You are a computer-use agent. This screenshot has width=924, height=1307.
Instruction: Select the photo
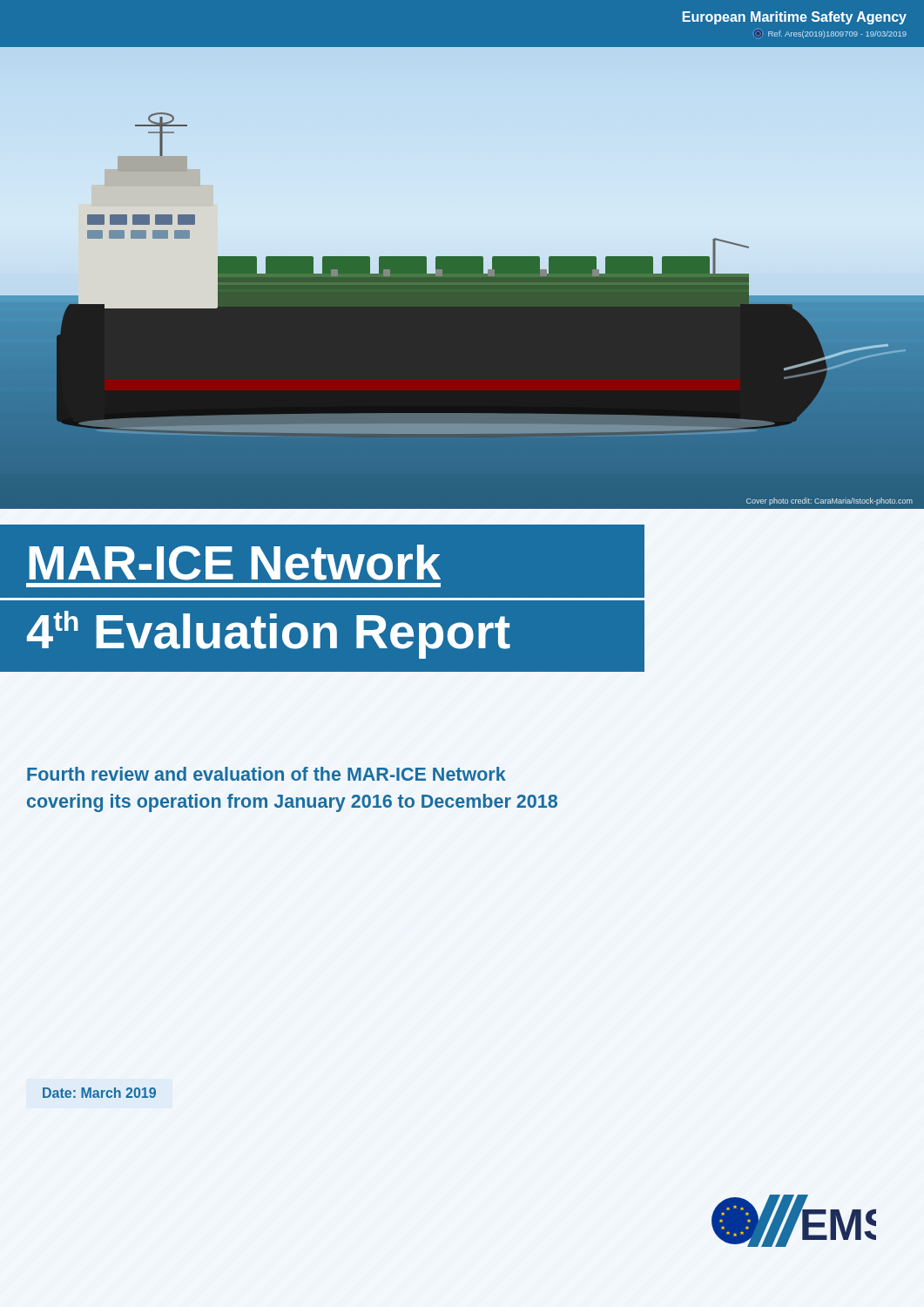[462, 278]
